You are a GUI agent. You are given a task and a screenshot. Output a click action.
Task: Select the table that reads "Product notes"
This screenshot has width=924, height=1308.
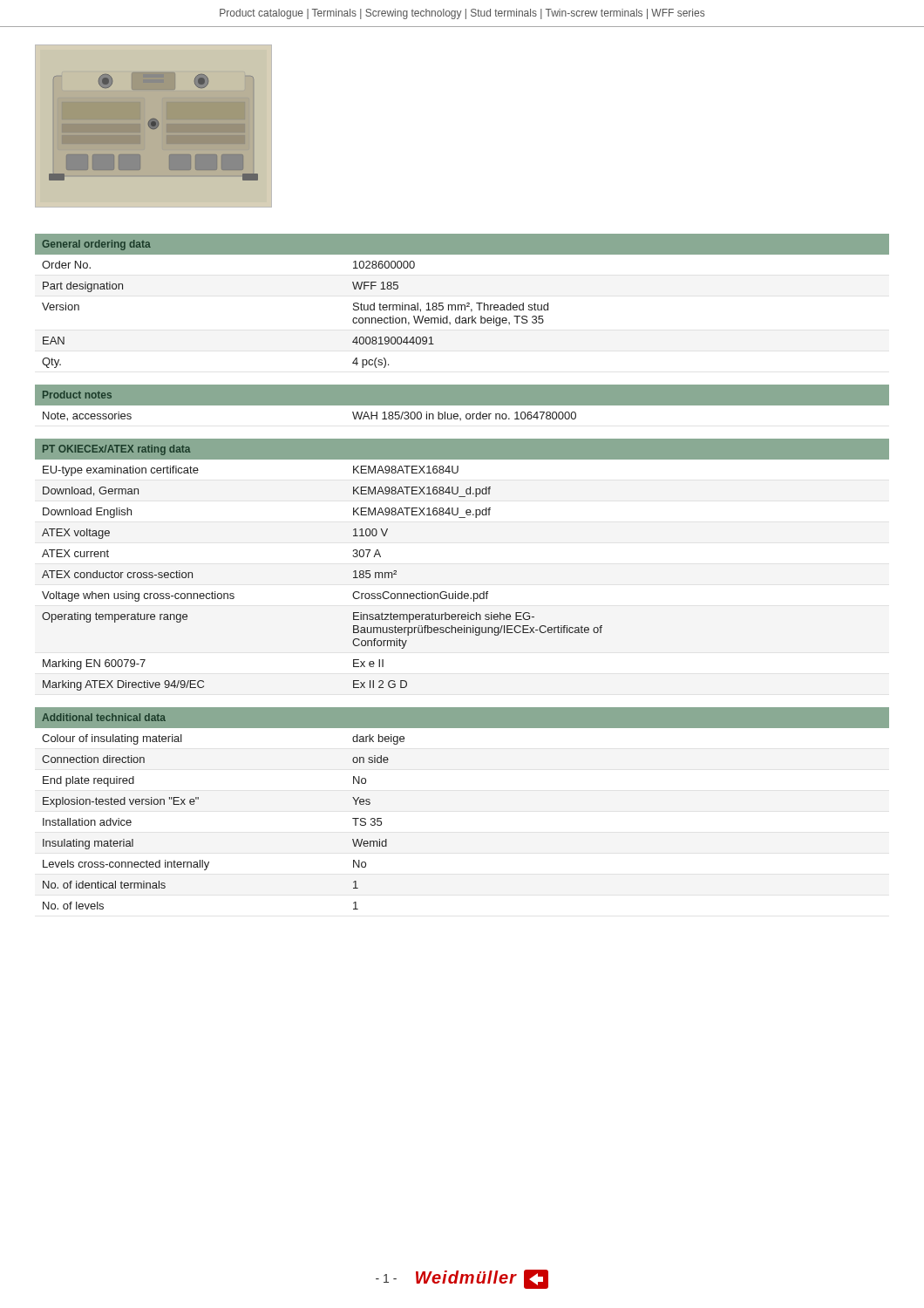462,399
